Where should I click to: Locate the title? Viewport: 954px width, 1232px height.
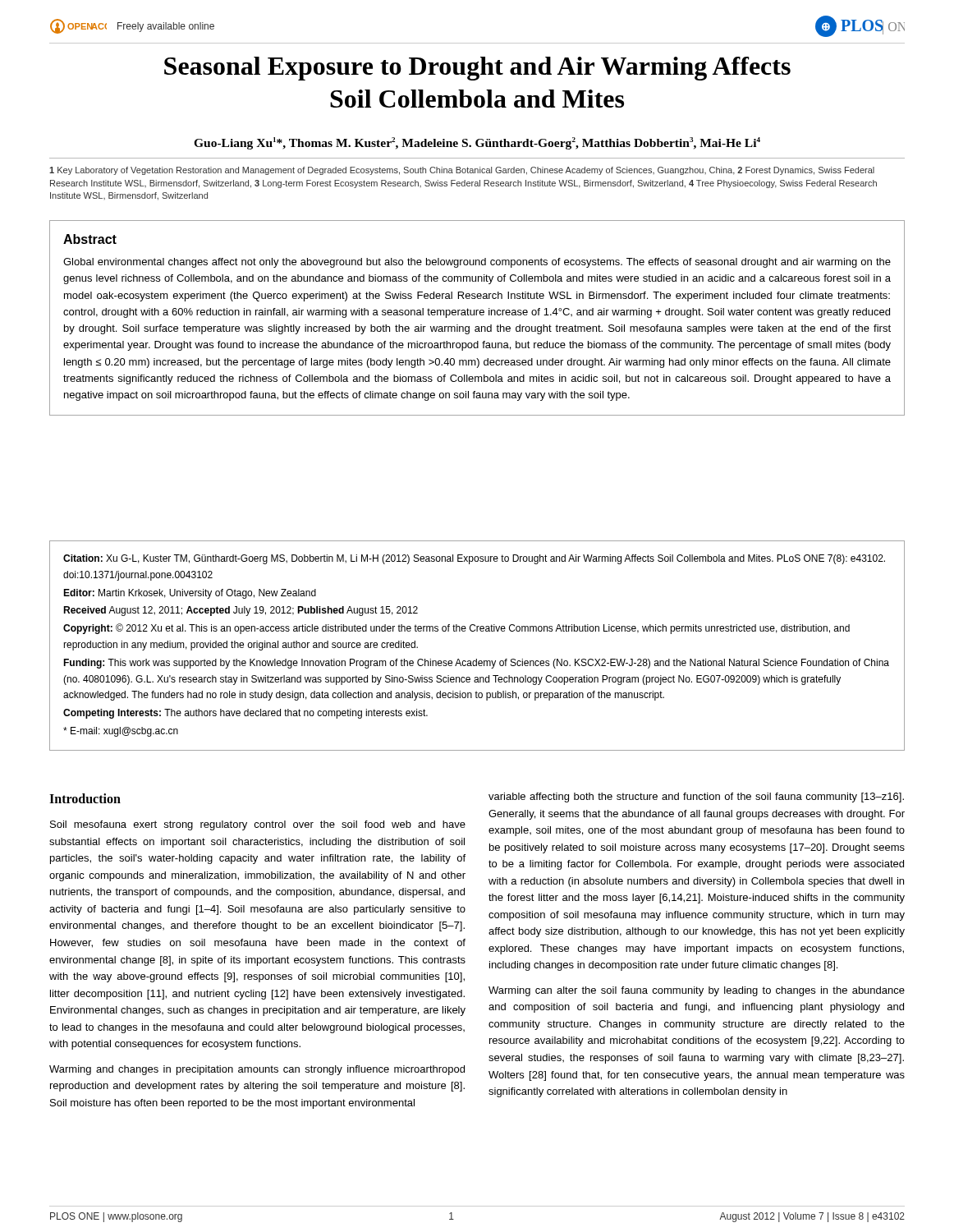tap(477, 82)
